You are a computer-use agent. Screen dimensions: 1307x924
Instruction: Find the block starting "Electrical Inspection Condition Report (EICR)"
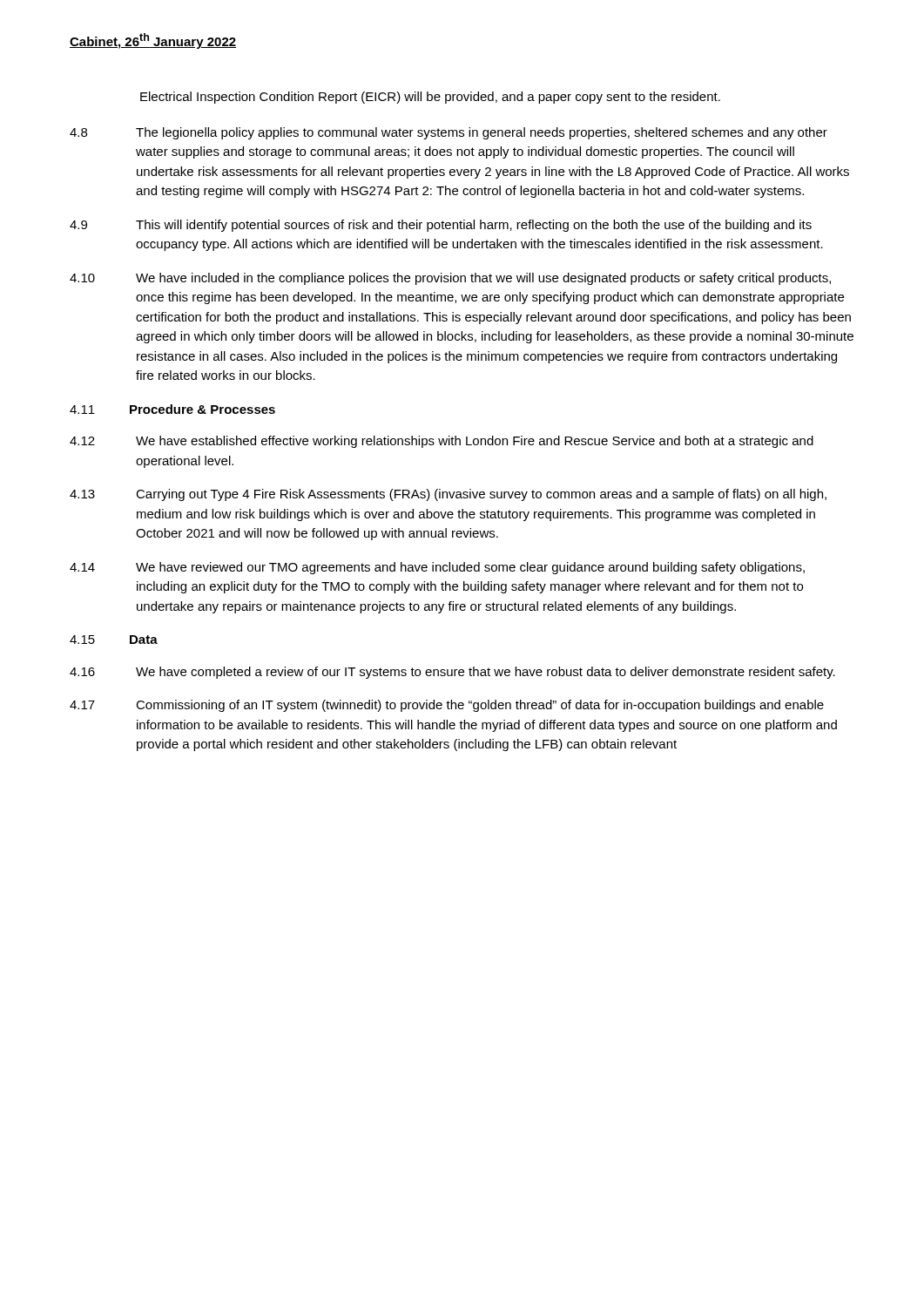tap(430, 96)
